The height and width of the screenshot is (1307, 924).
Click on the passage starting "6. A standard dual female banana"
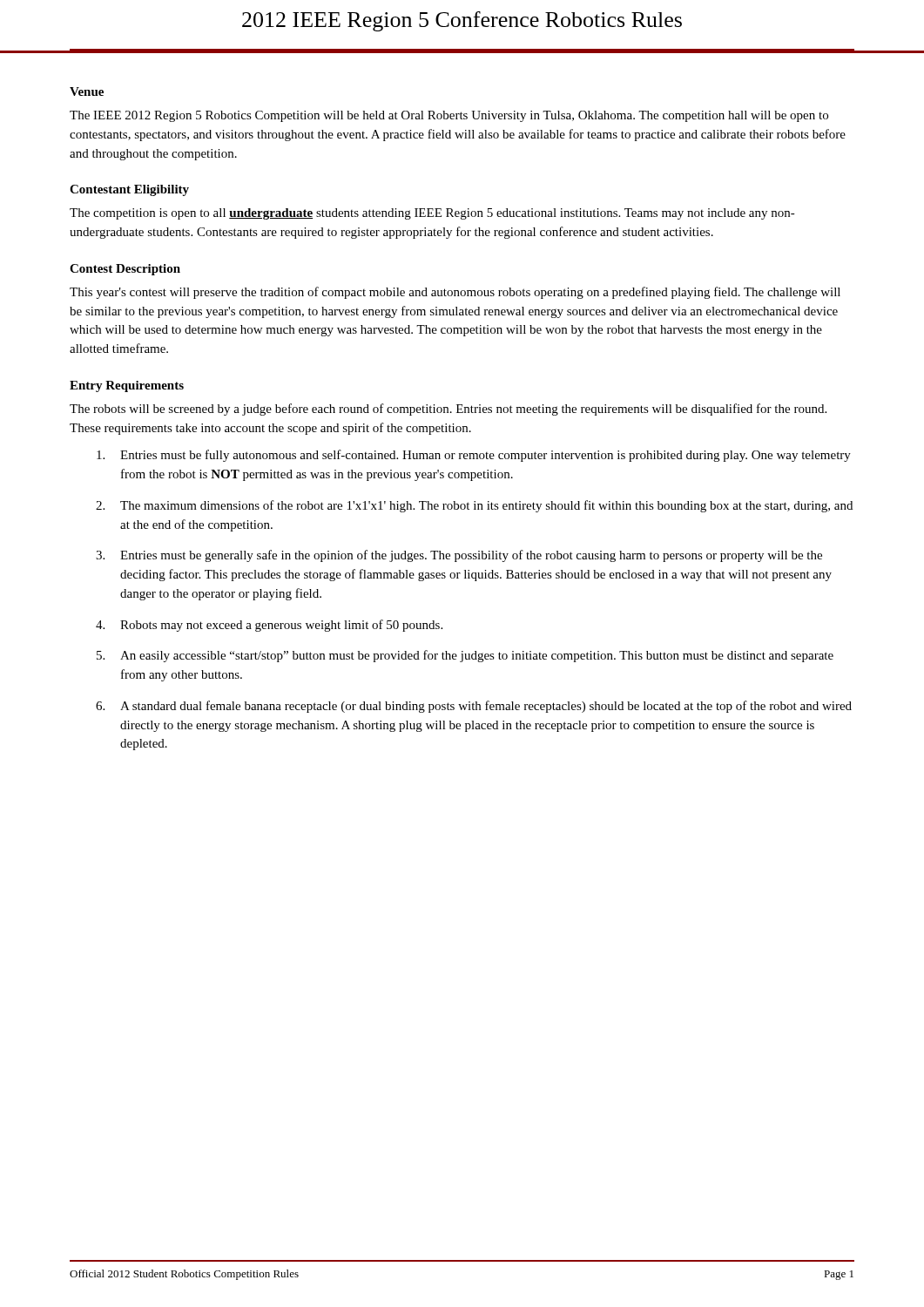tap(475, 725)
